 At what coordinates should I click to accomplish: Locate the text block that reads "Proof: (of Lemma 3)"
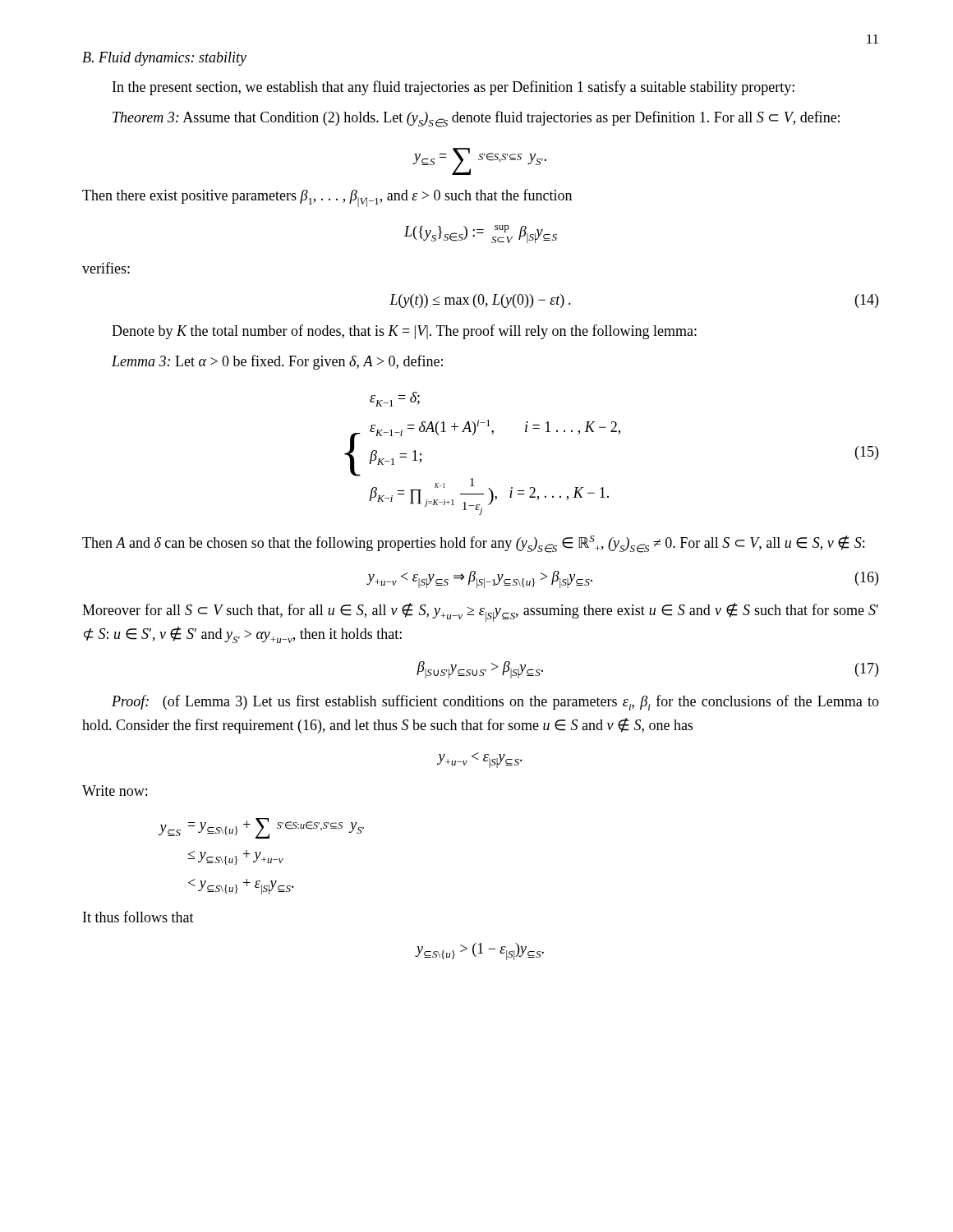[481, 713]
